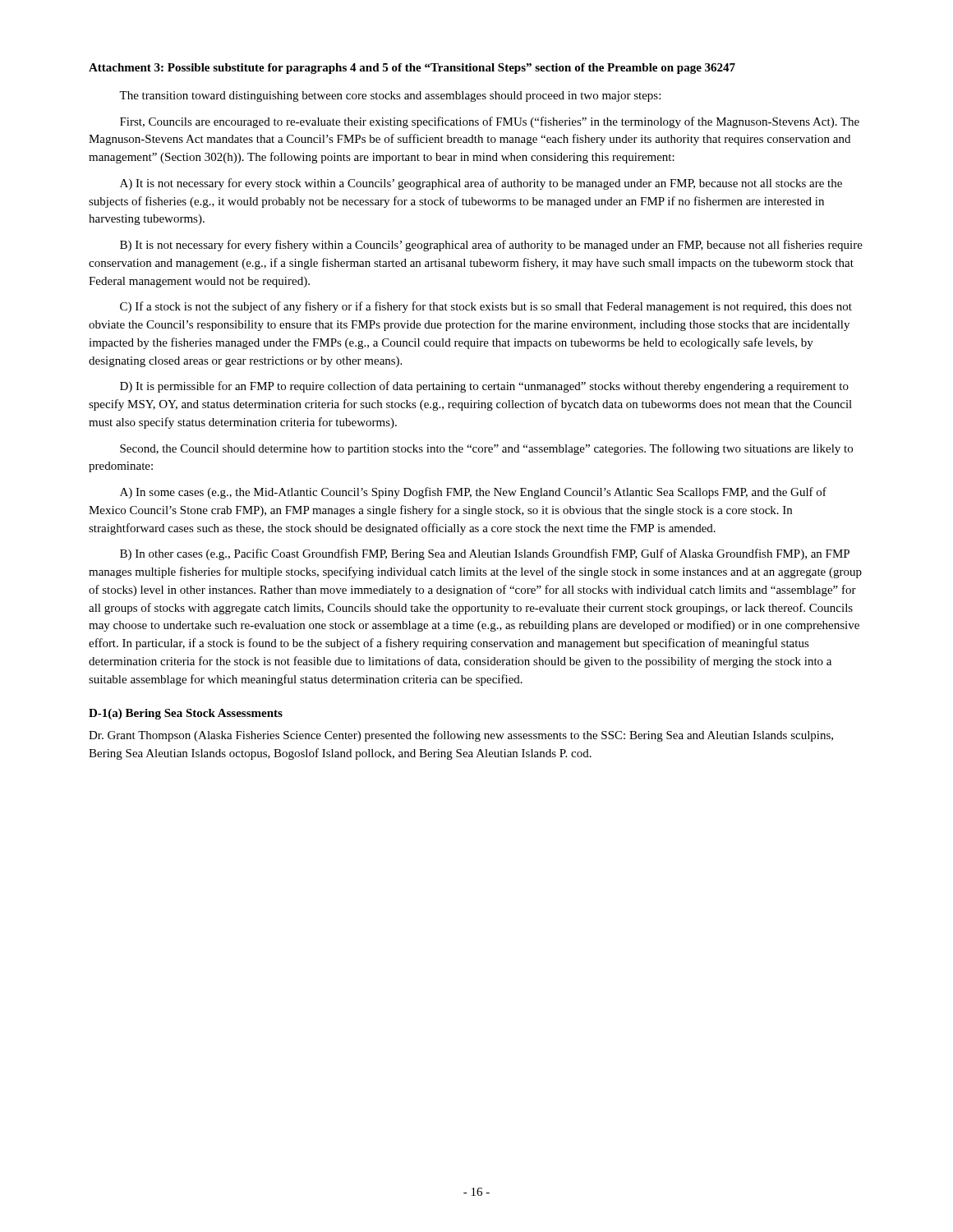Select the block starting "First, Councils are"
This screenshot has height=1232, width=953.
(x=476, y=140)
